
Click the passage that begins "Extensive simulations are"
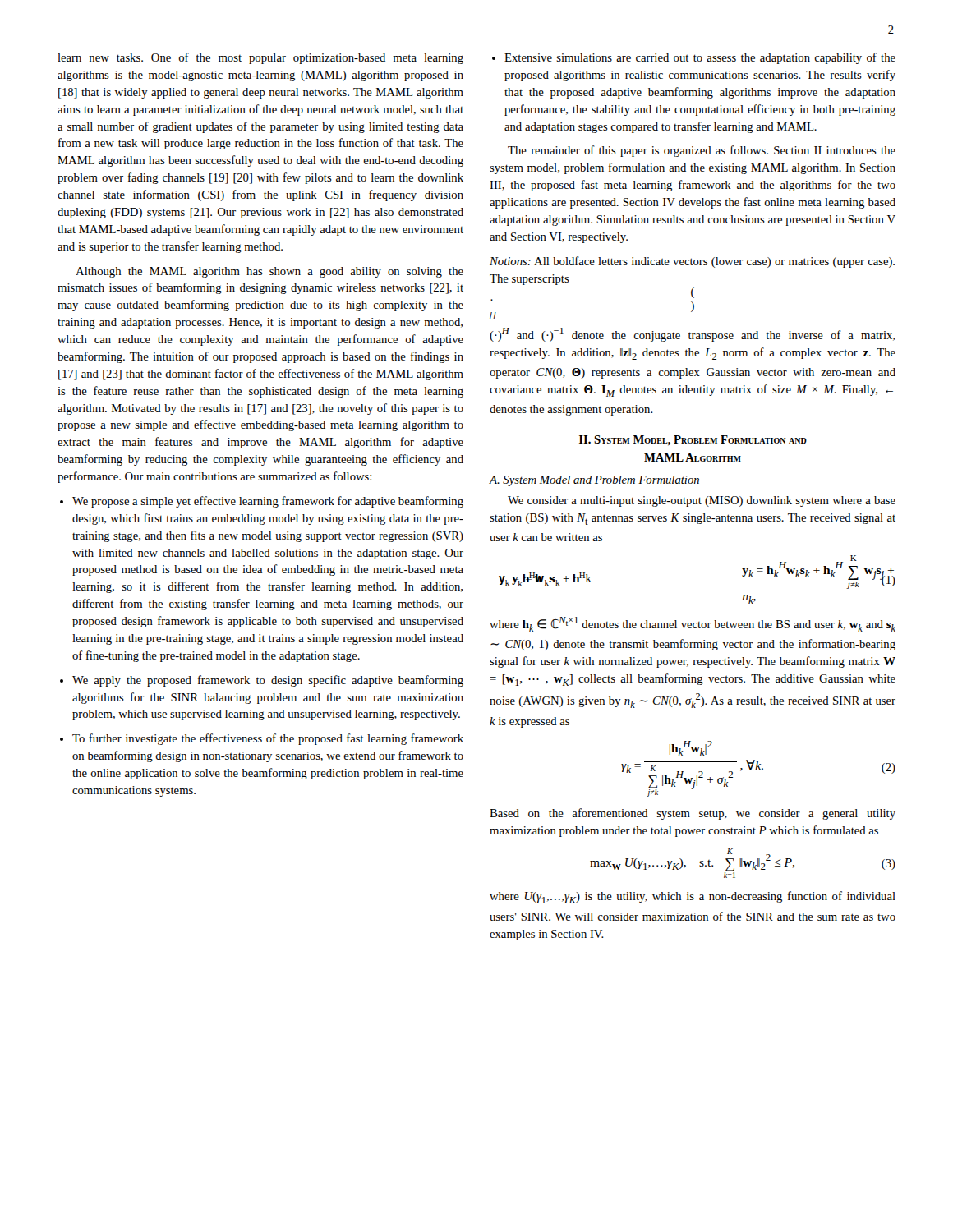(700, 92)
